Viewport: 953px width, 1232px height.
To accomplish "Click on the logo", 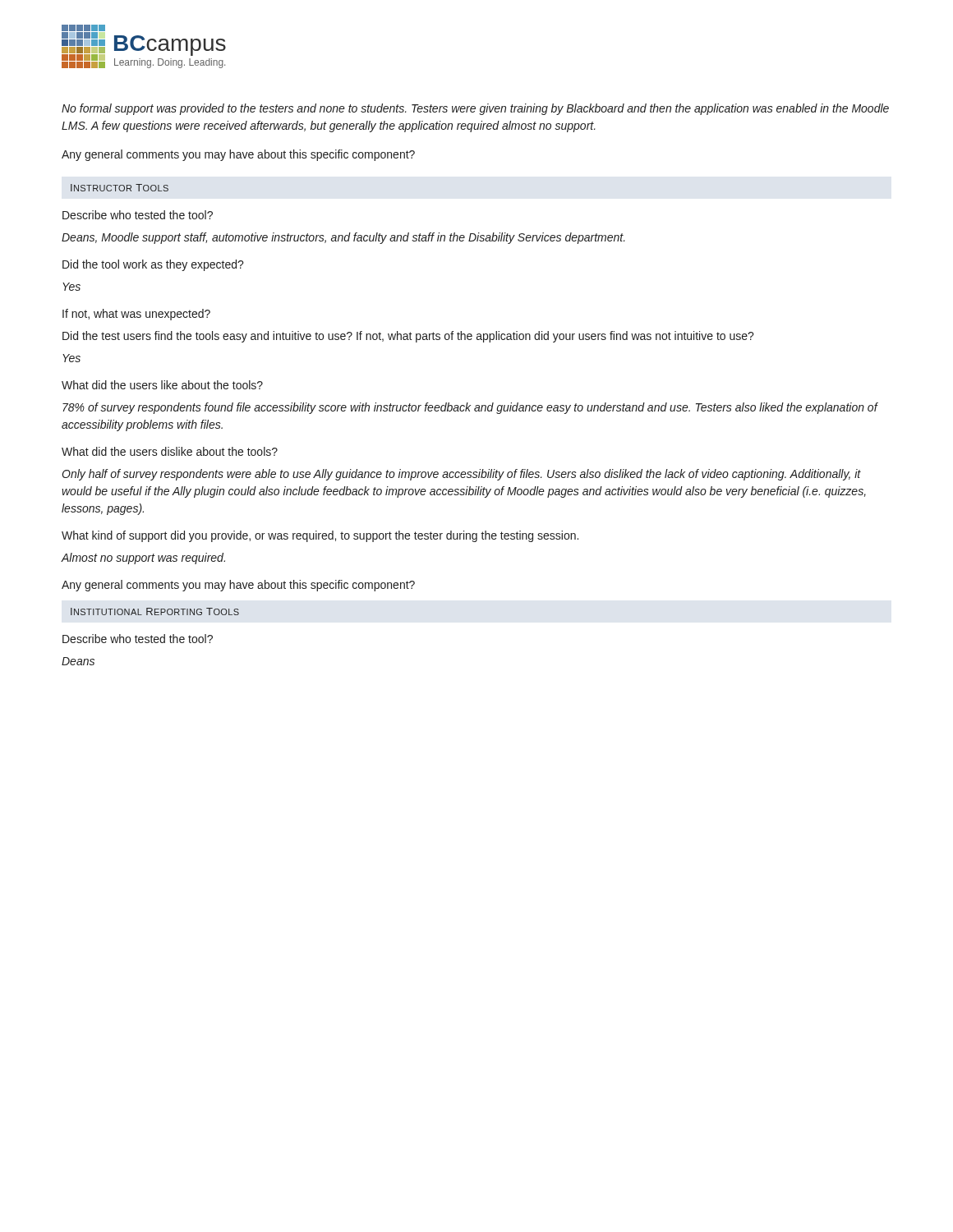I will [476, 53].
